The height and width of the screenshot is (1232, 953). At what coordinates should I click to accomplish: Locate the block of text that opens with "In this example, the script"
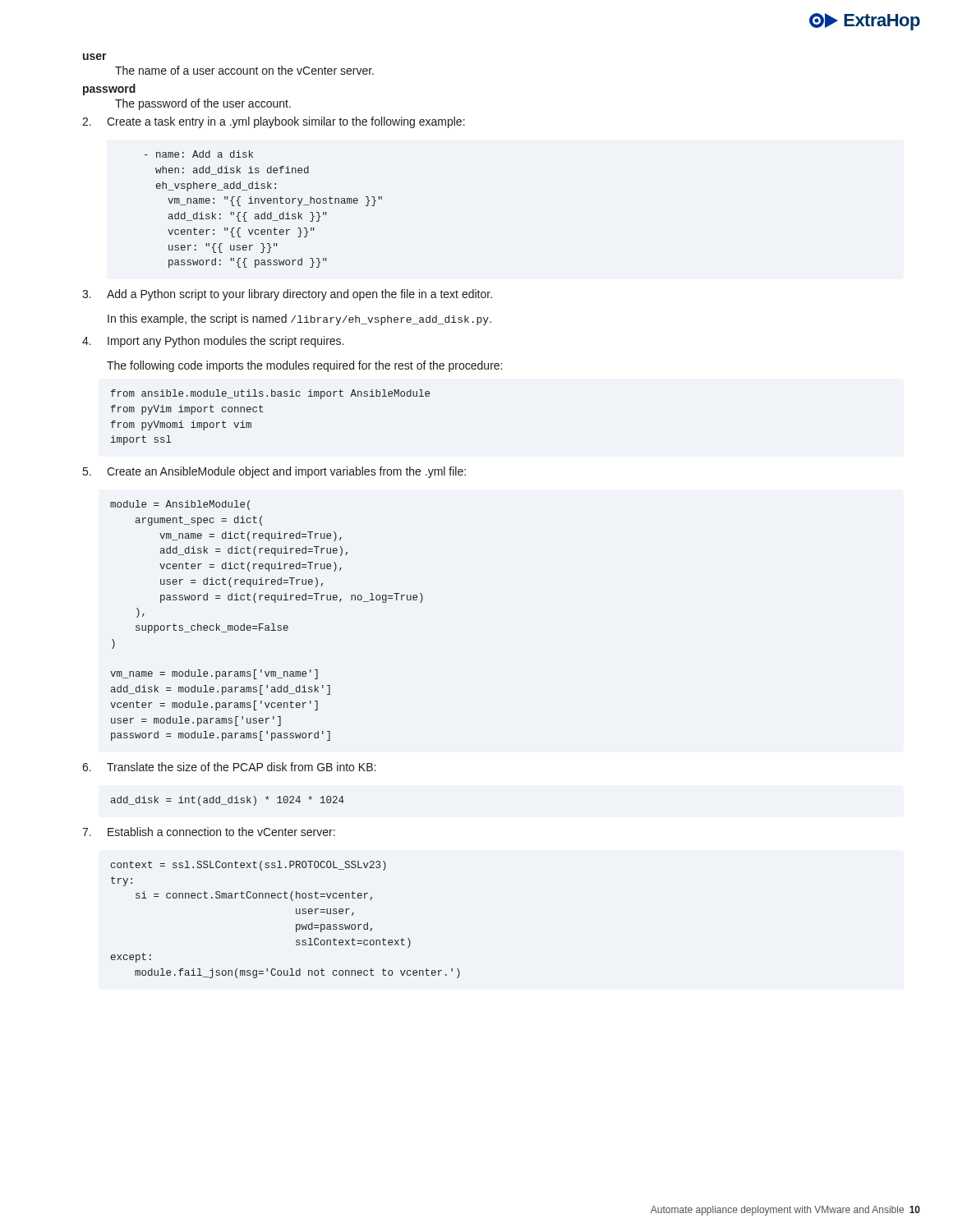299,319
